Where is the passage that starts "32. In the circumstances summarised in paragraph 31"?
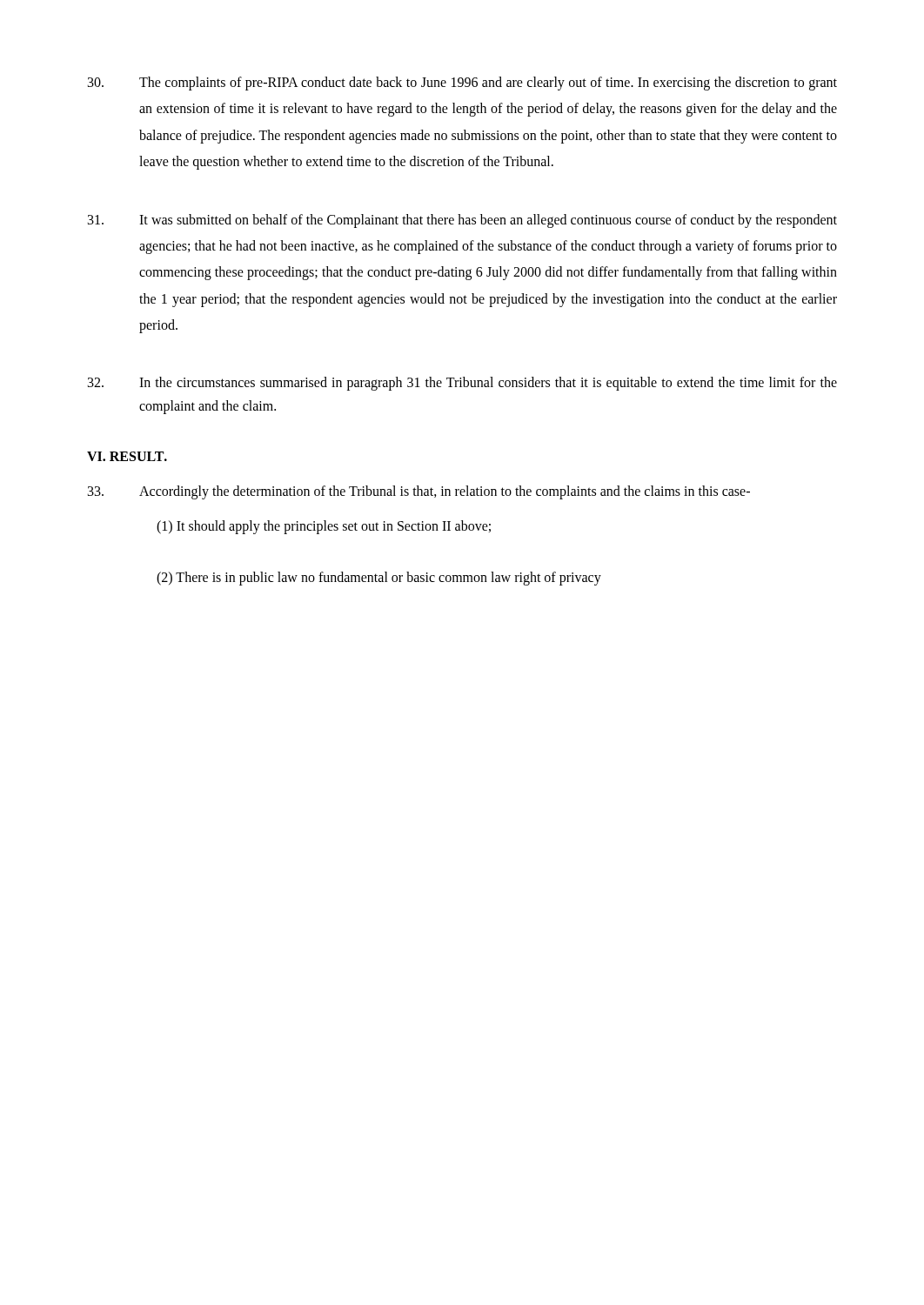 click(462, 394)
